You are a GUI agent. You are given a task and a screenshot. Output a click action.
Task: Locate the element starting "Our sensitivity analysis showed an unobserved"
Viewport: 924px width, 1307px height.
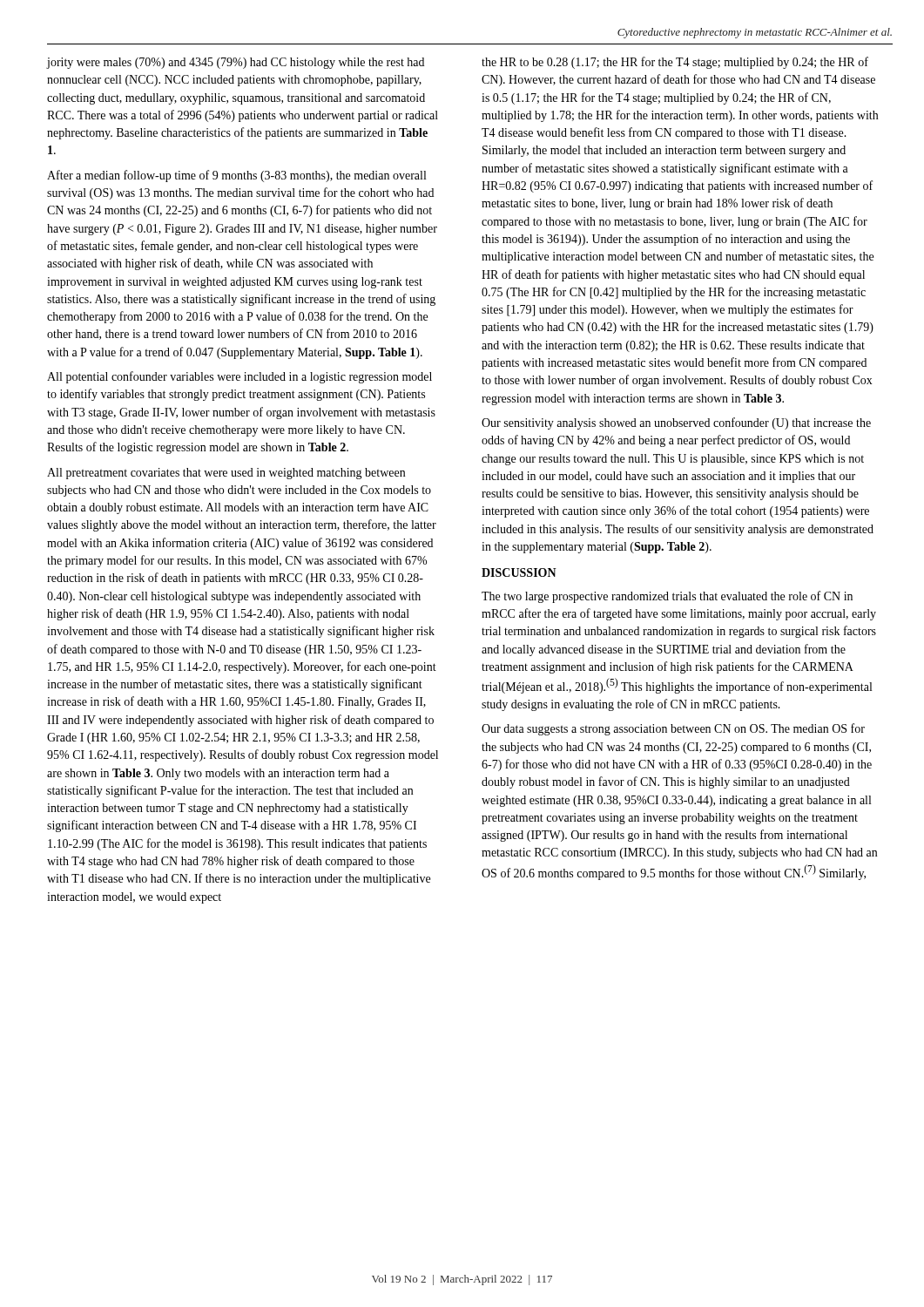(x=678, y=485)
